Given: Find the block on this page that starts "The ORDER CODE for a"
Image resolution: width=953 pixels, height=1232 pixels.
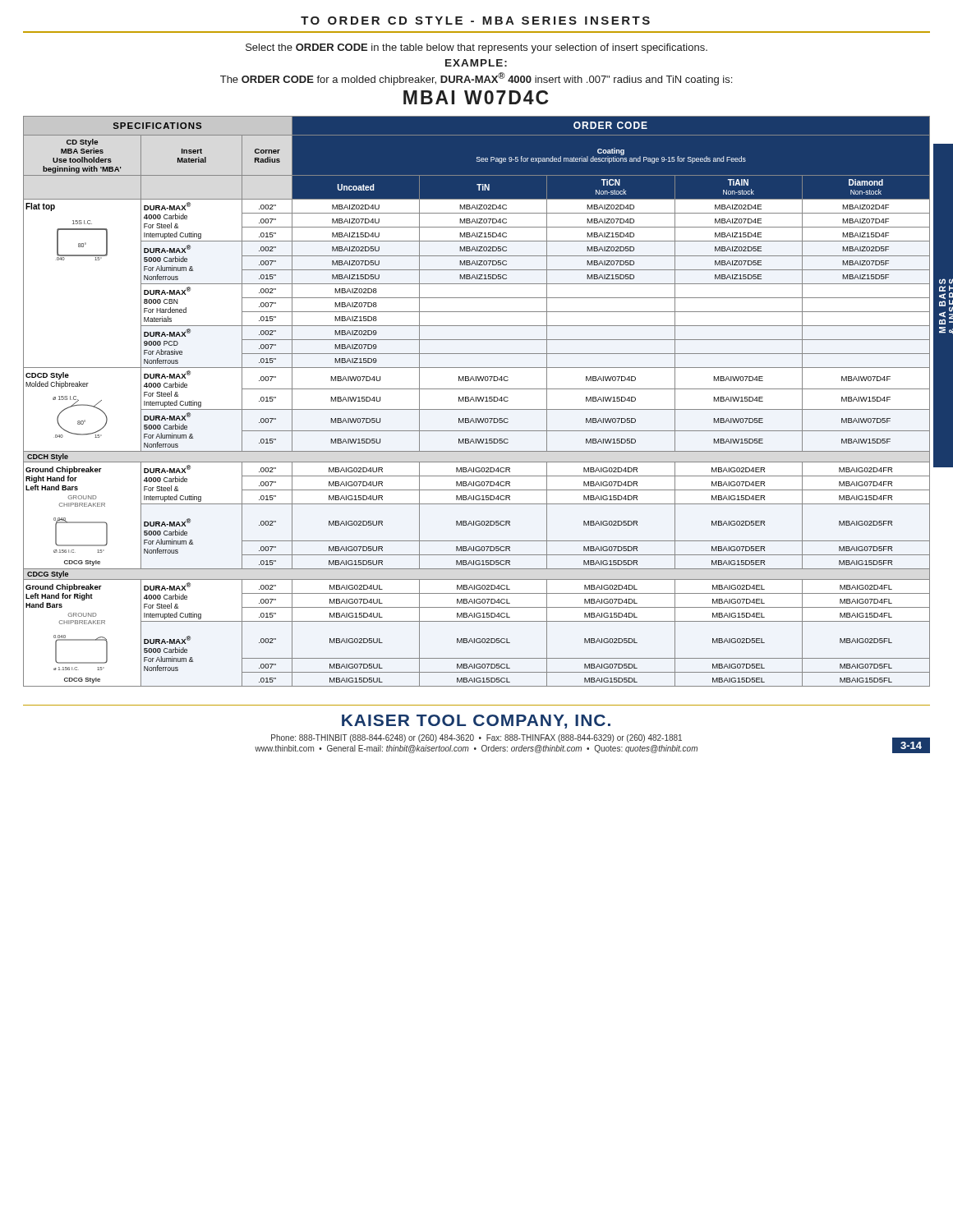Looking at the screenshot, I should pyautogui.click(x=476, y=78).
